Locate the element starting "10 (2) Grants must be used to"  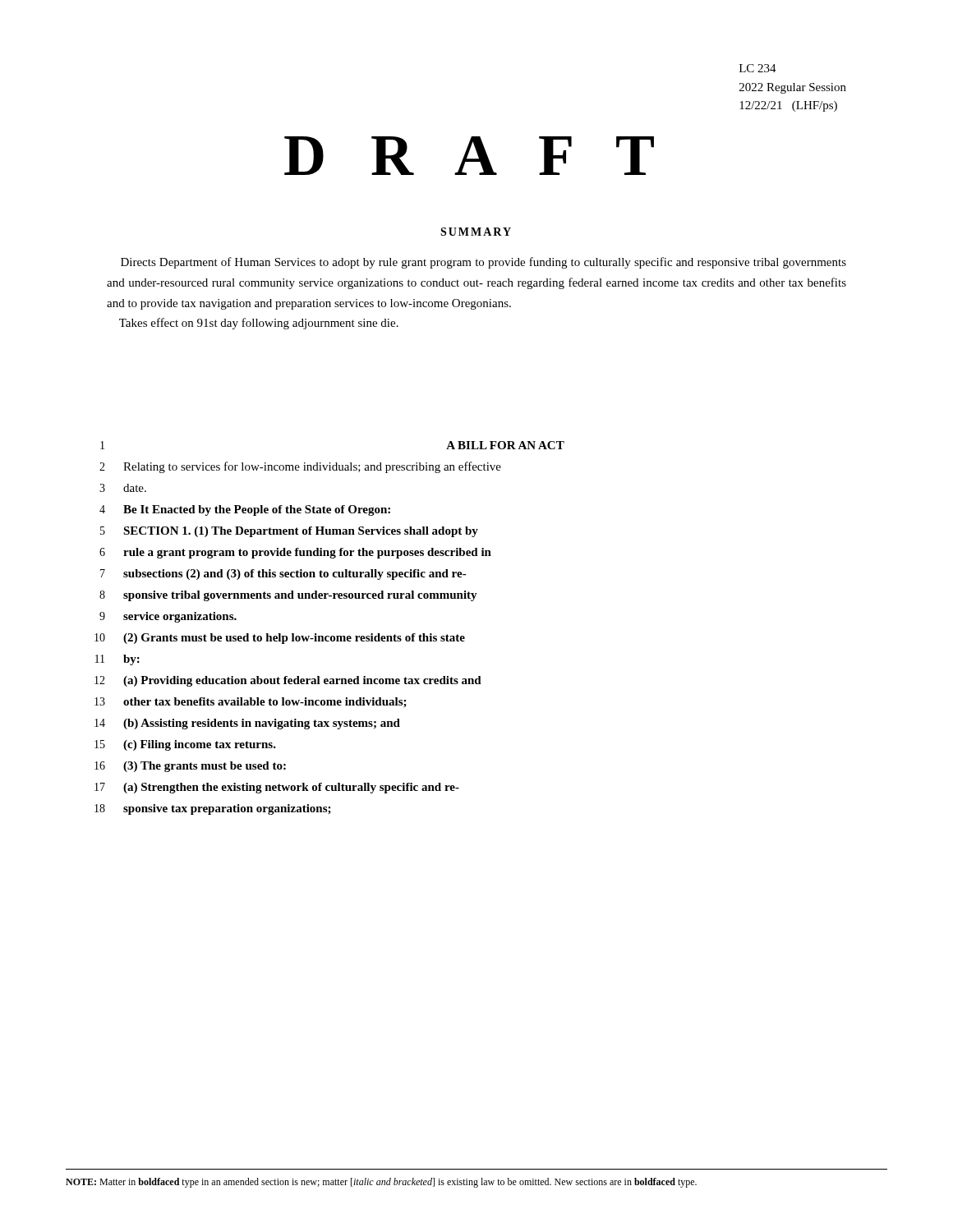476,638
